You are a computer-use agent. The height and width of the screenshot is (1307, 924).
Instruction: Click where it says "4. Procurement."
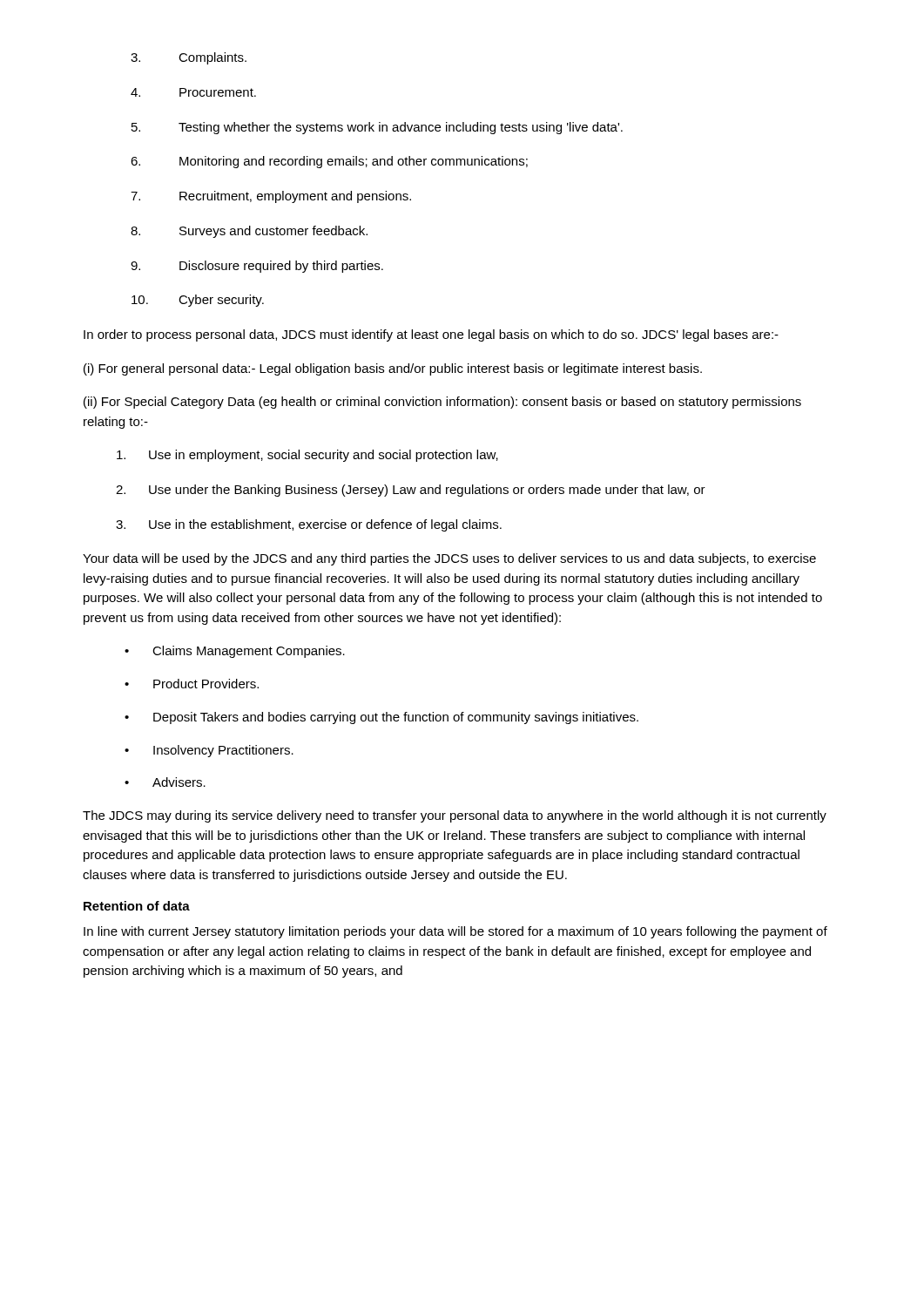point(193,92)
